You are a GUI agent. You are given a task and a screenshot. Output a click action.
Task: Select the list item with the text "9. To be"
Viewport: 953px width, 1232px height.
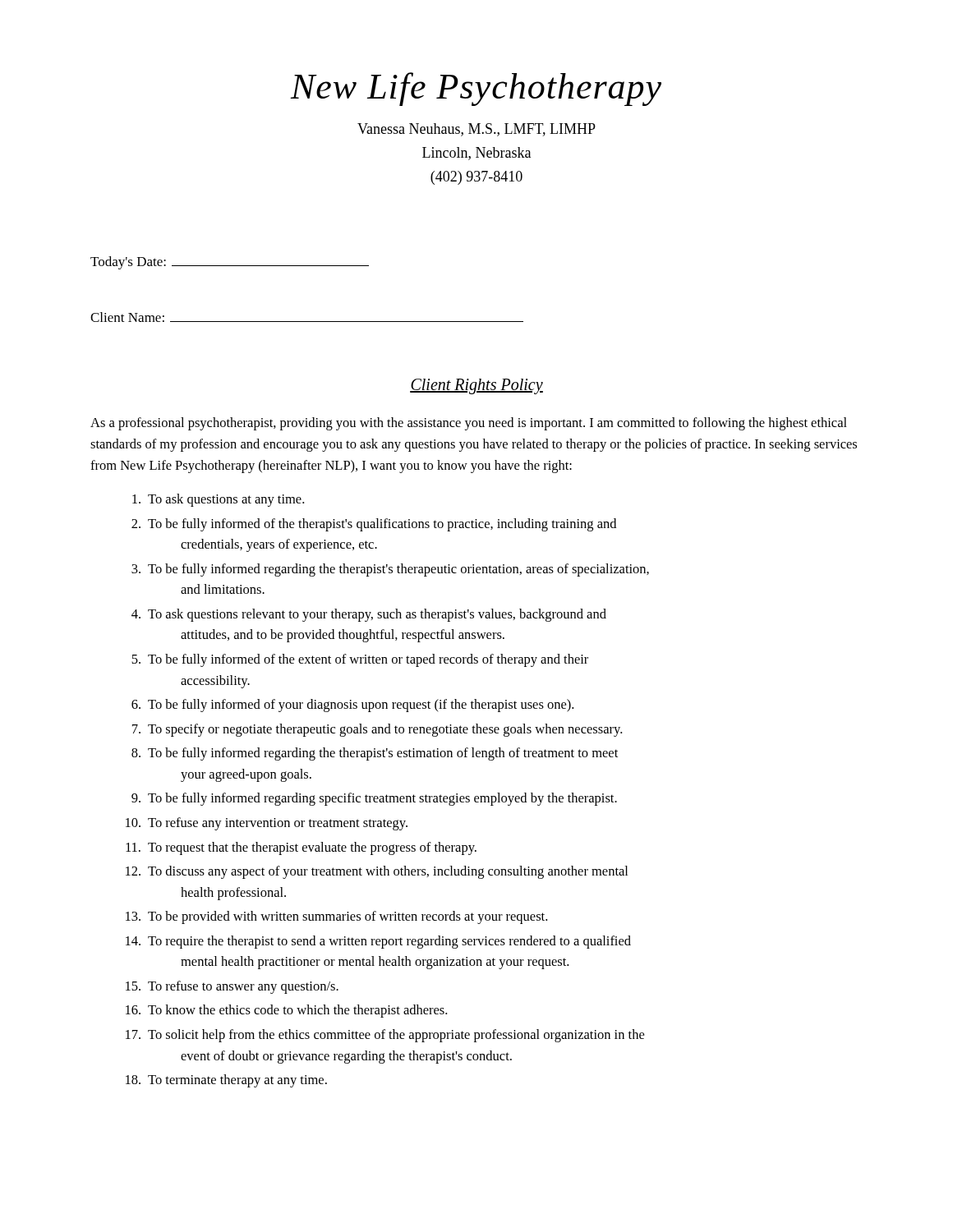click(x=489, y=798)
